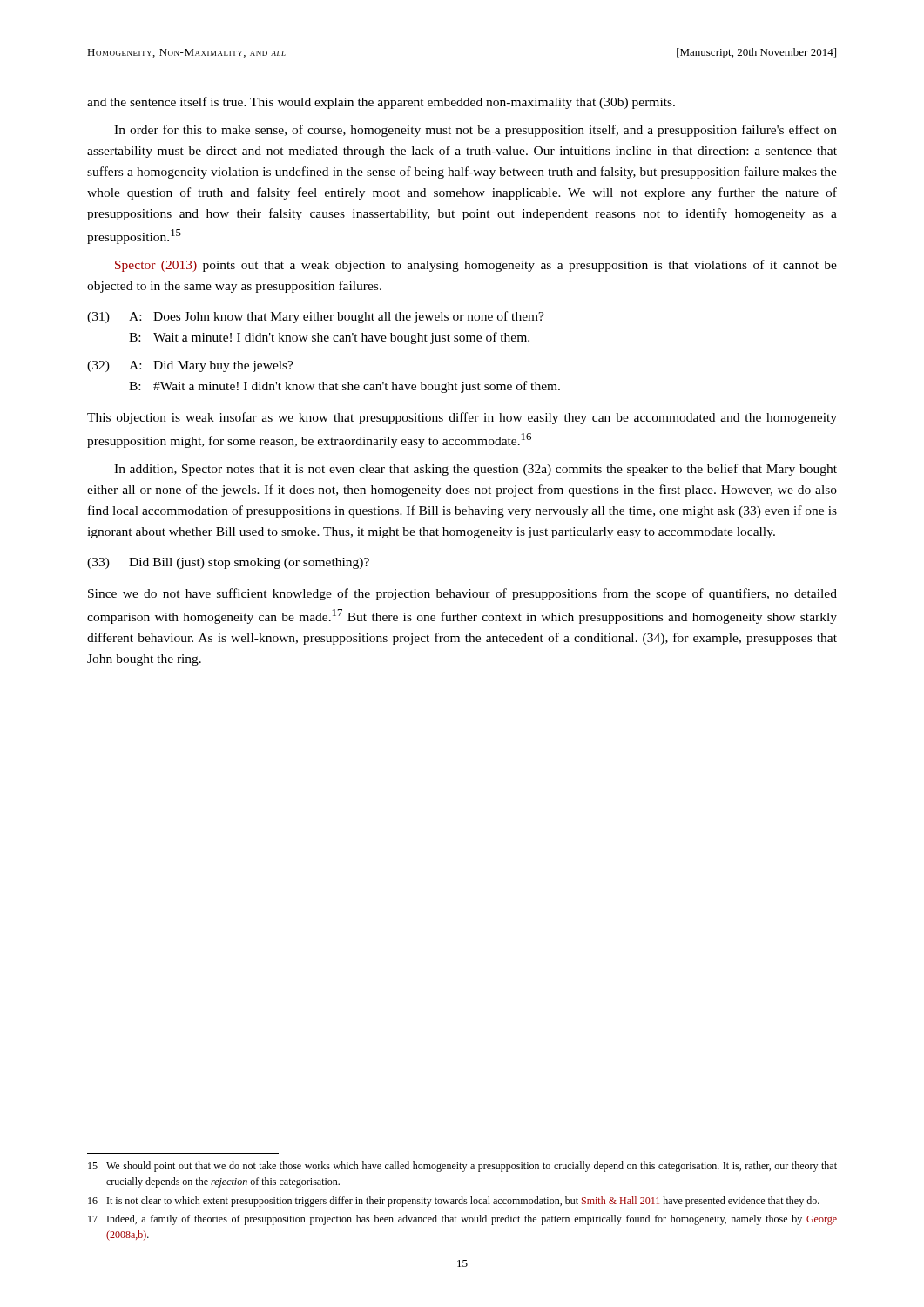Image resolution: width=924 pixels, height=1307 pixels.
Task: Click the passage that begins "15 We should point"
Action: (x=462, y=1198)
